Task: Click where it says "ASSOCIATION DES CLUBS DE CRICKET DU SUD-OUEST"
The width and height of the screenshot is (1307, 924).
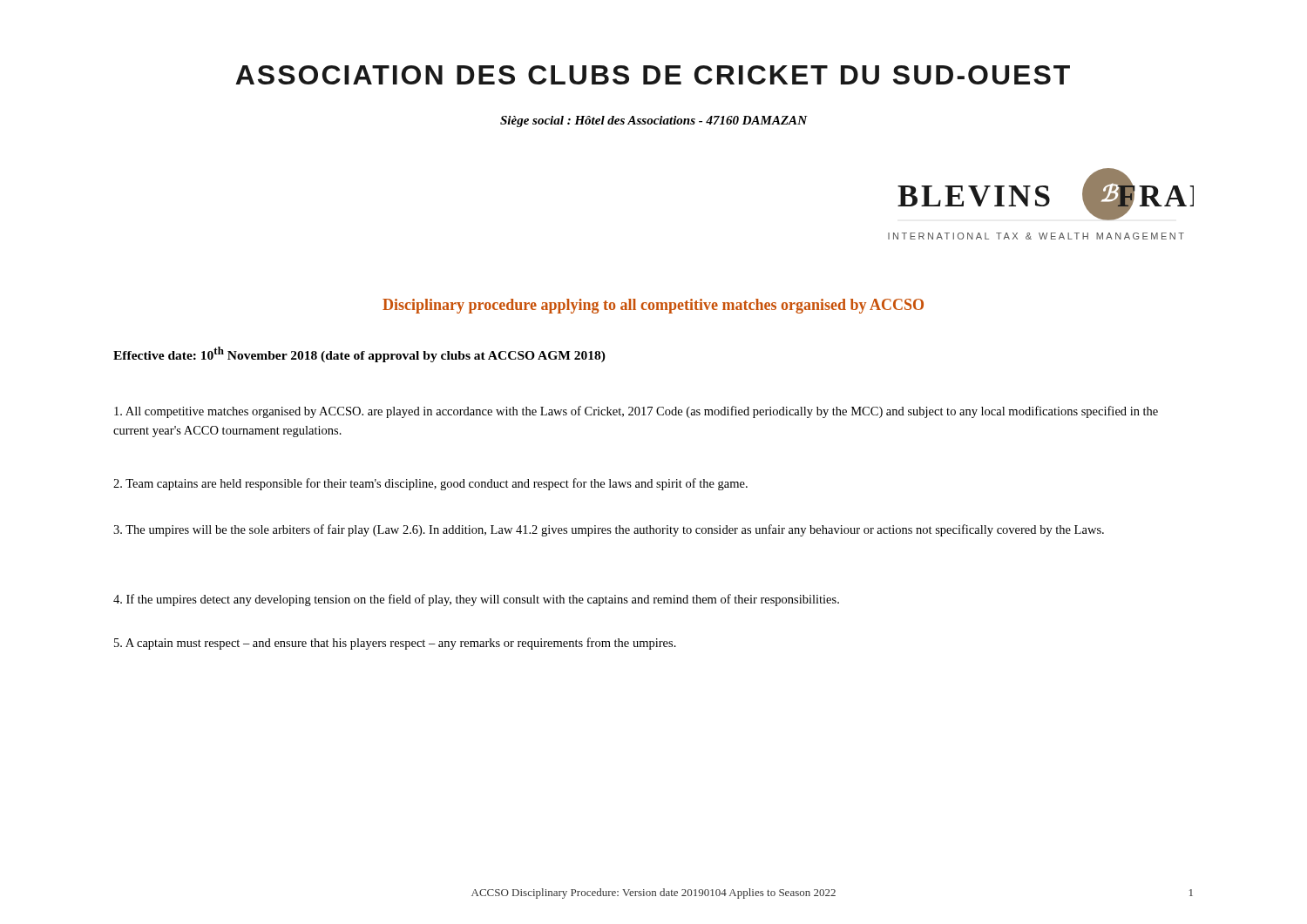Action: tap(654, 75)
